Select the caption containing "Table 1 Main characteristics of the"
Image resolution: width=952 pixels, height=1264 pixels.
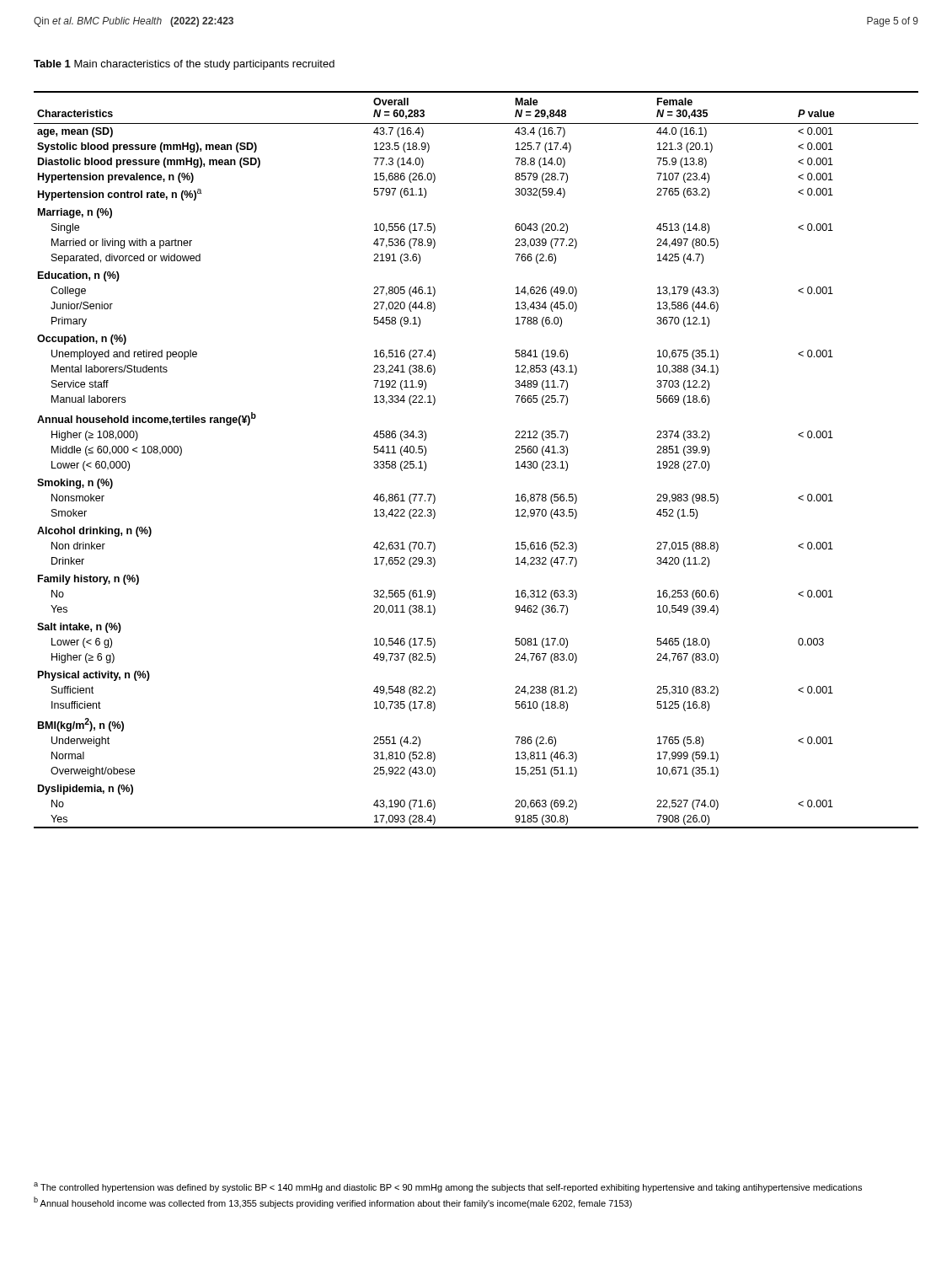[184, 64]
